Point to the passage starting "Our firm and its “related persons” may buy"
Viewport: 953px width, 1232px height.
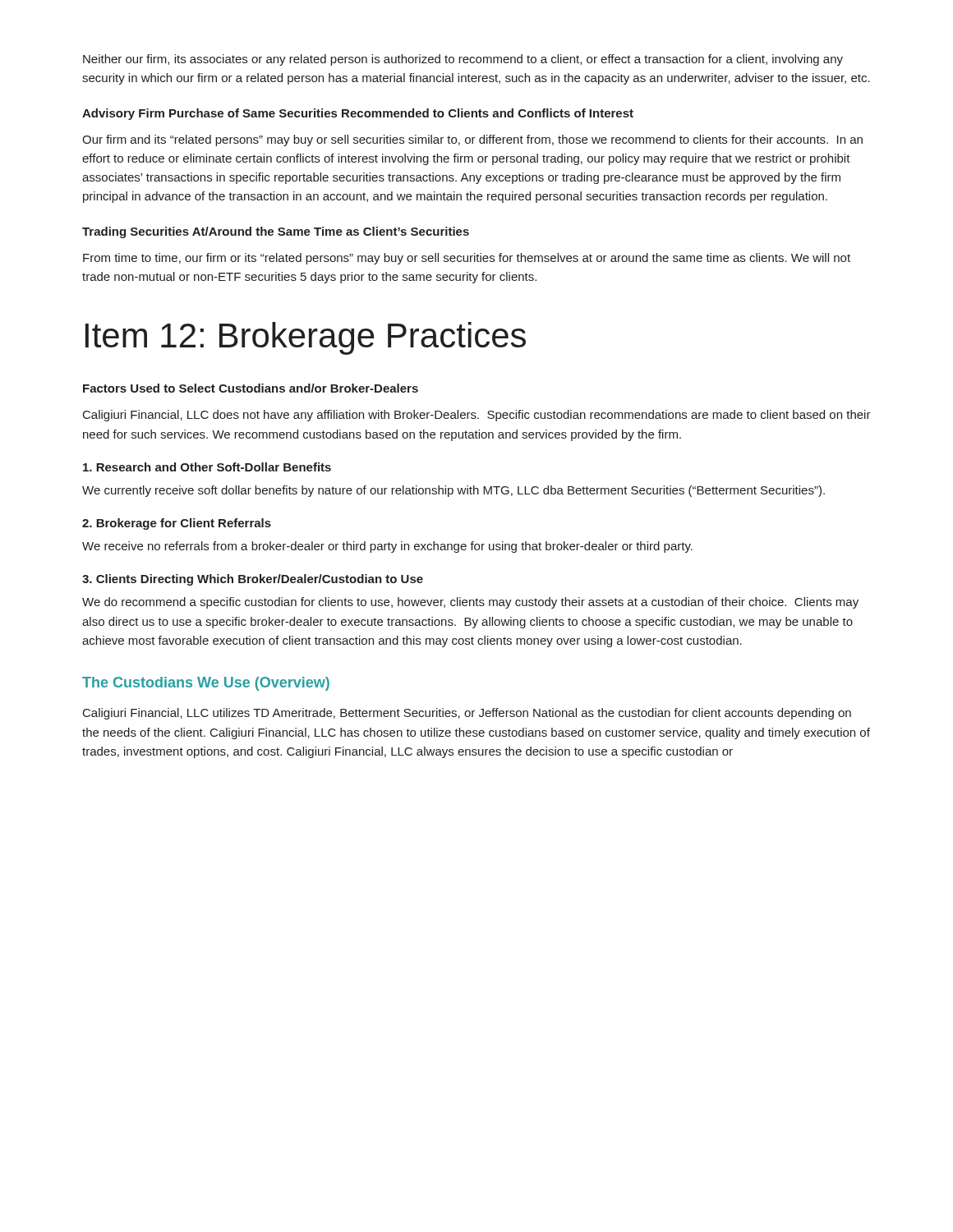point(476,168)
